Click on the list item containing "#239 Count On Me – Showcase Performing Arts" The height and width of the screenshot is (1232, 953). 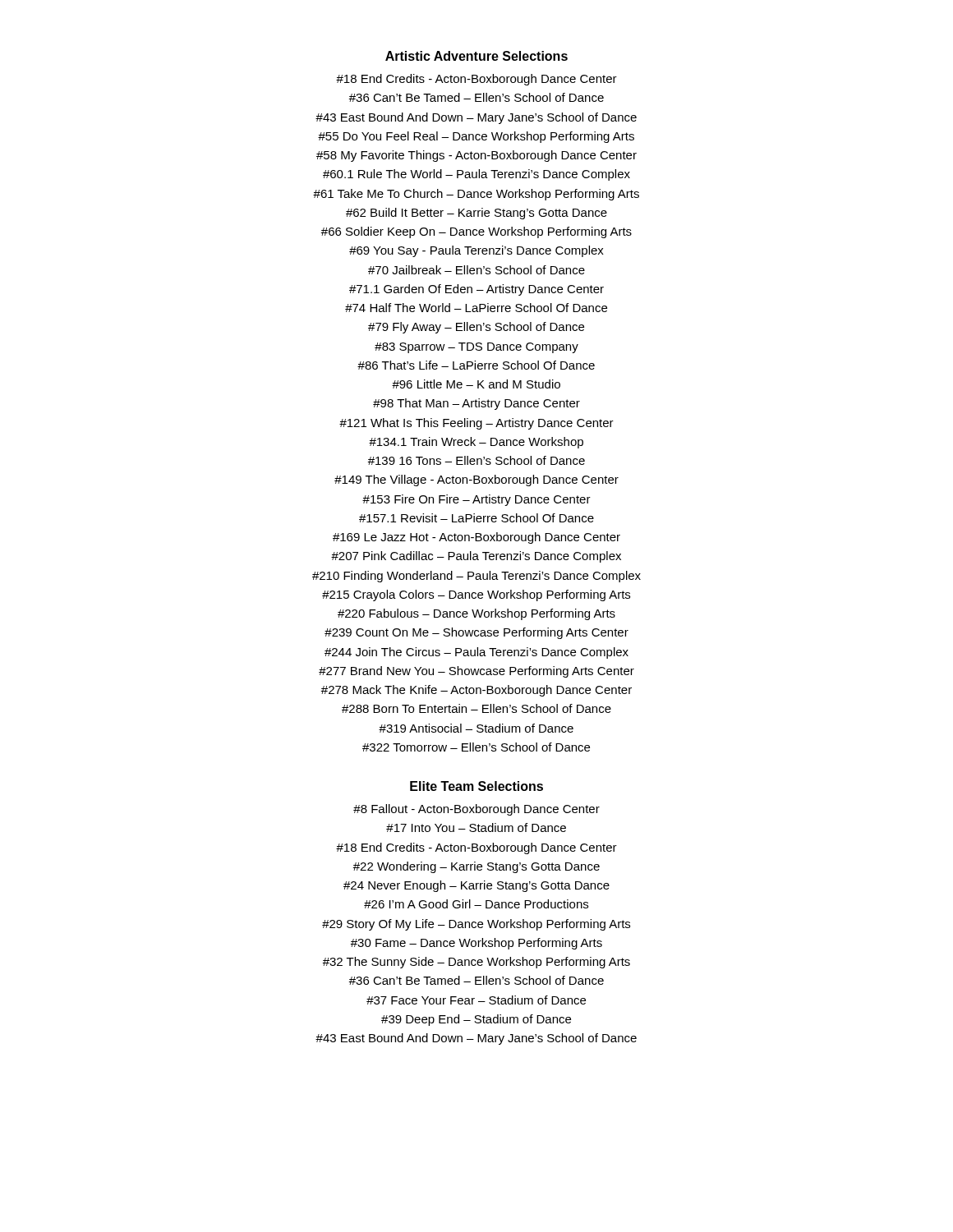point(476,632)
